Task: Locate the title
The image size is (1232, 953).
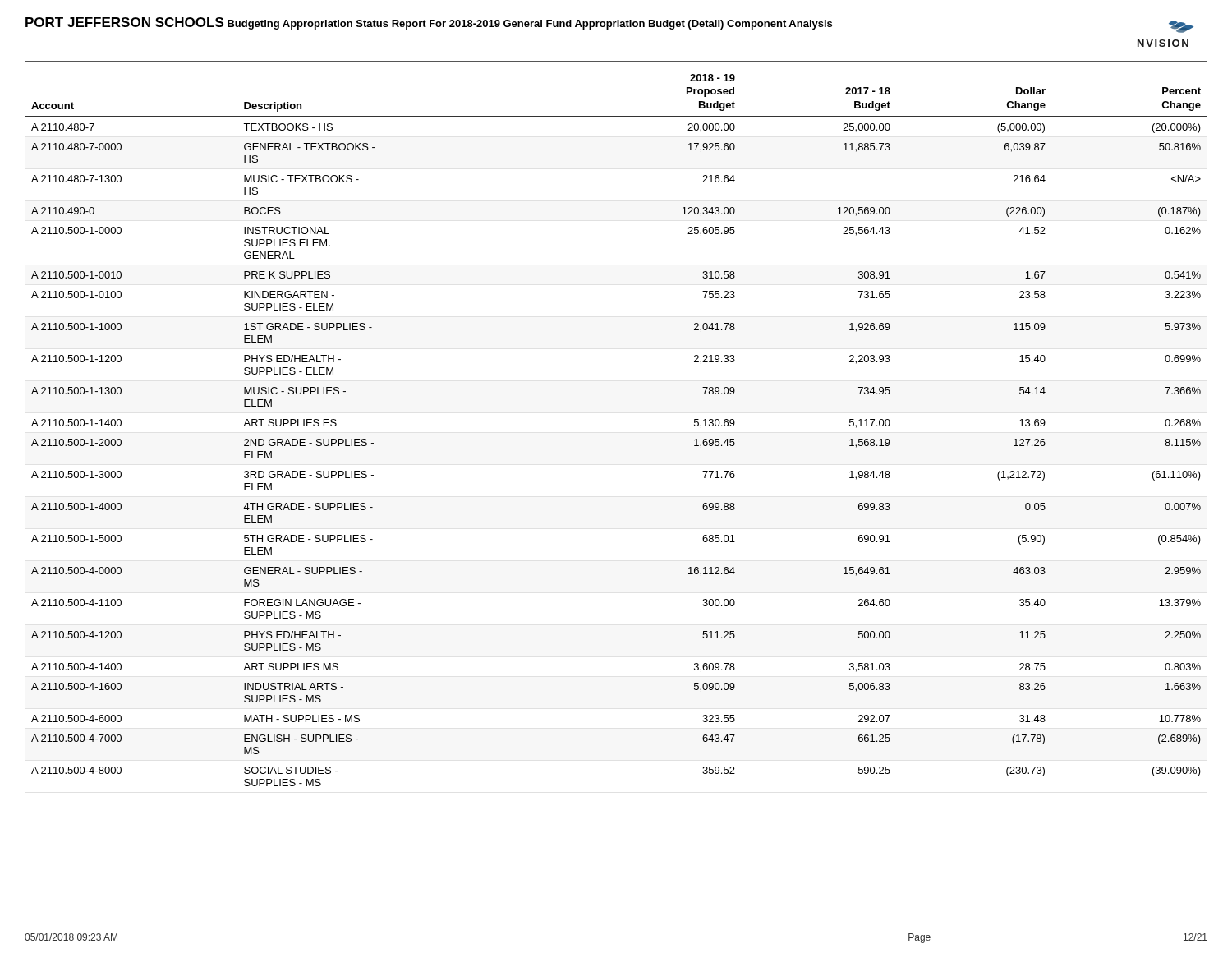Action: tap(124, 23)
